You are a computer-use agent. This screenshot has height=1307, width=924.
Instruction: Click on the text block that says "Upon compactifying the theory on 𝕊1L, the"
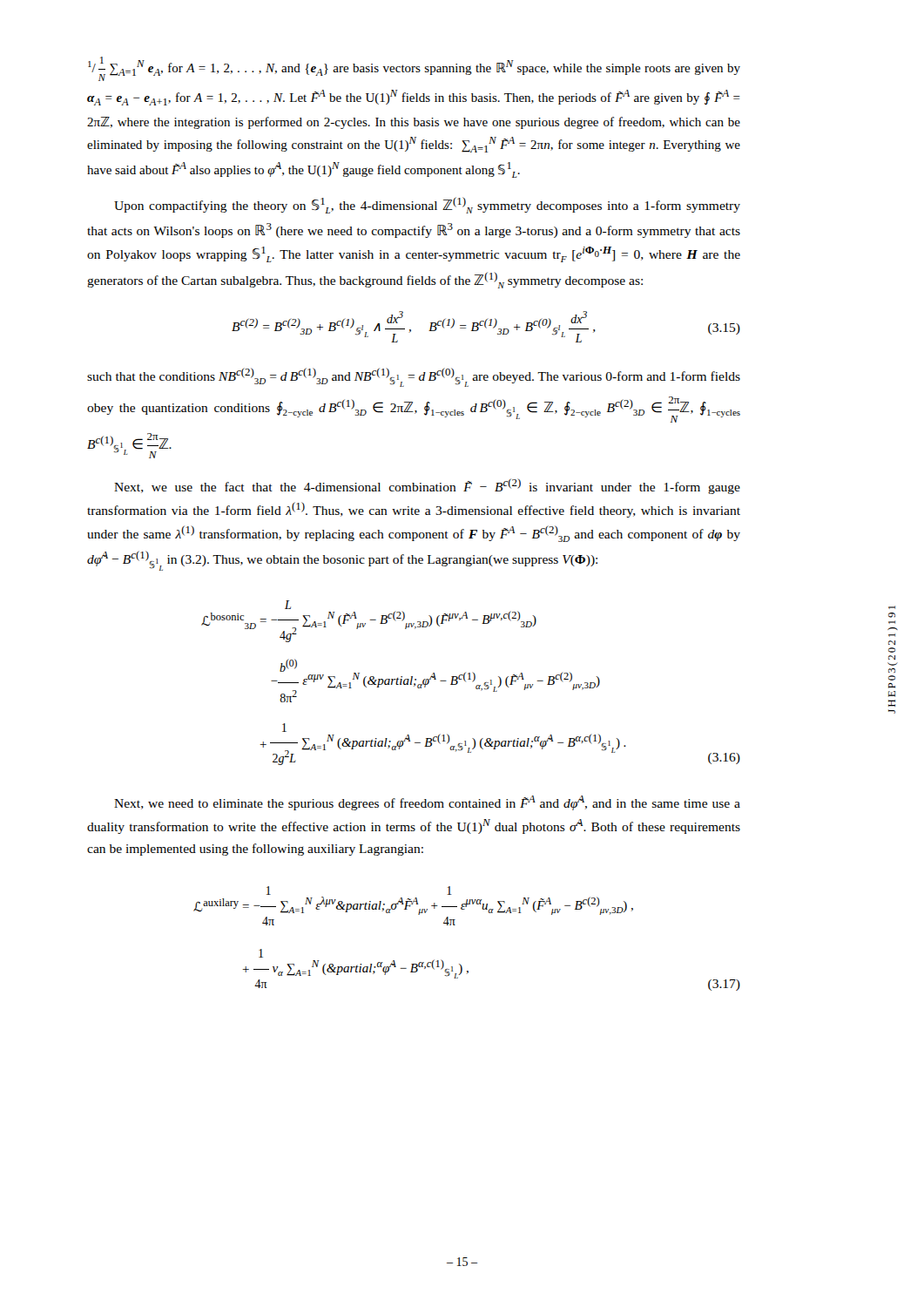pos(414,242)
